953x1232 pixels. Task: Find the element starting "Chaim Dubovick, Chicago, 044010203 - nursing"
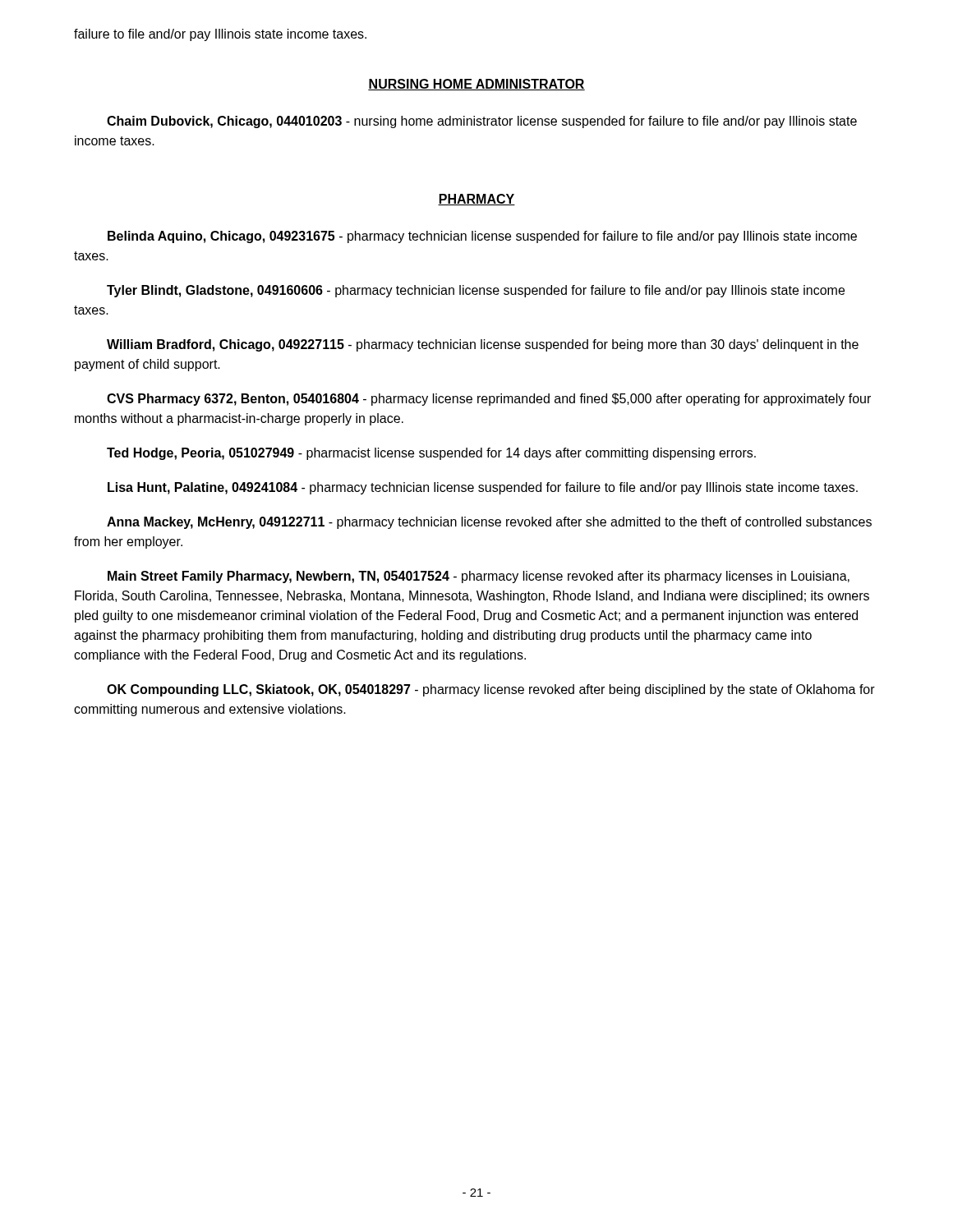[x=466, y=131]
